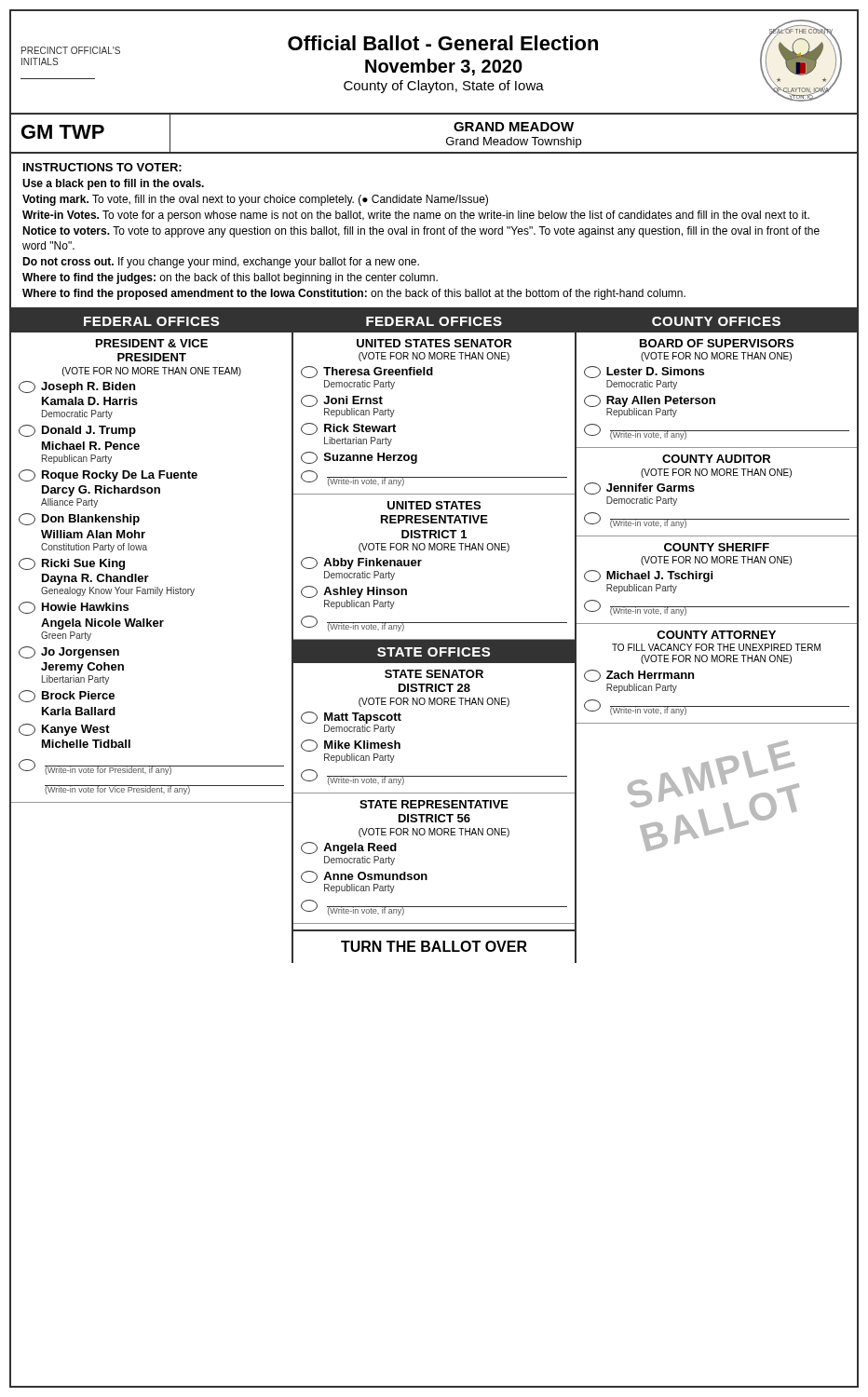Point to "COUNTY OFFICES"

click(x=716, y=320)
